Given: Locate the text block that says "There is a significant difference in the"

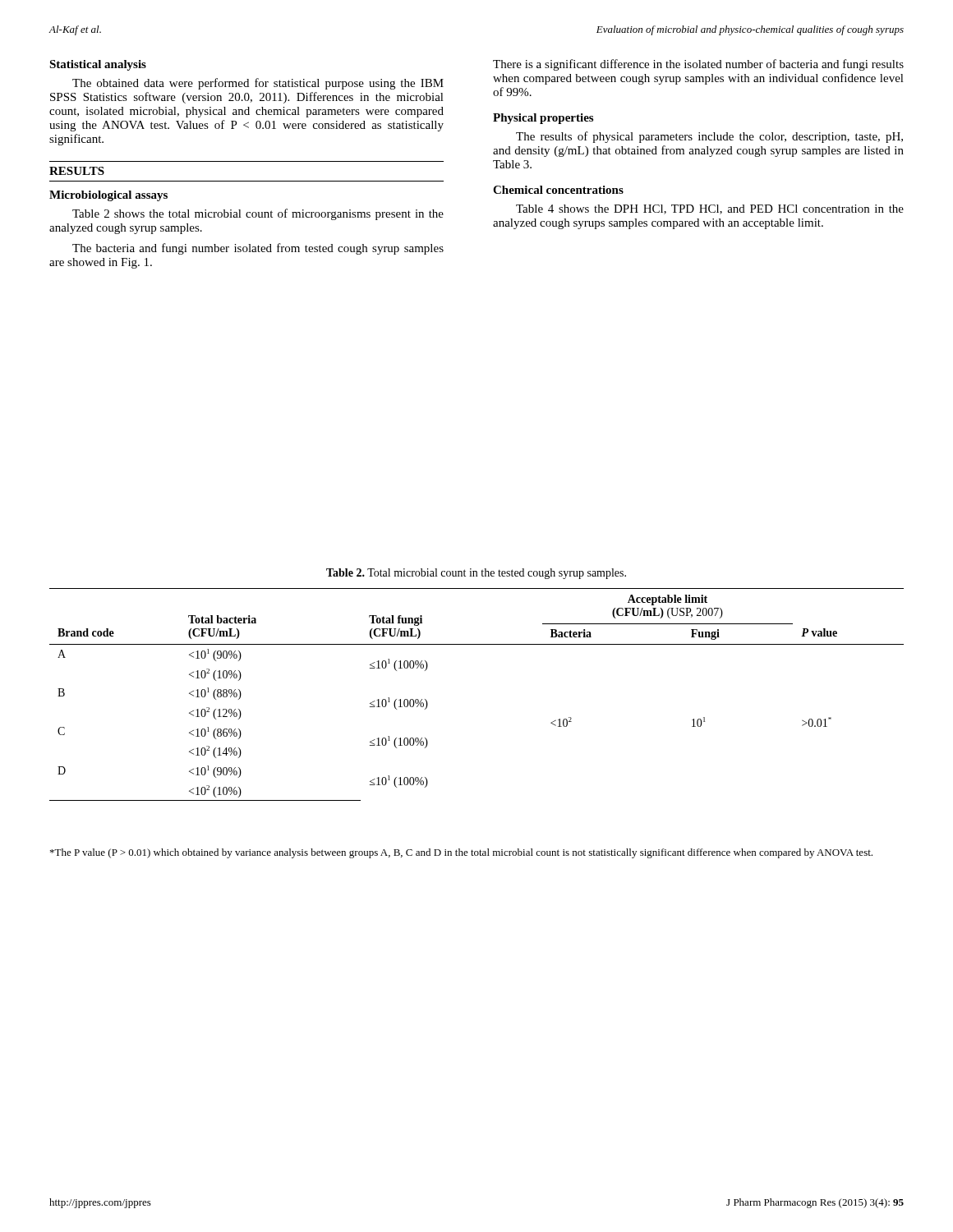Looking at the screenshot, I should click(x=698, y=78).
